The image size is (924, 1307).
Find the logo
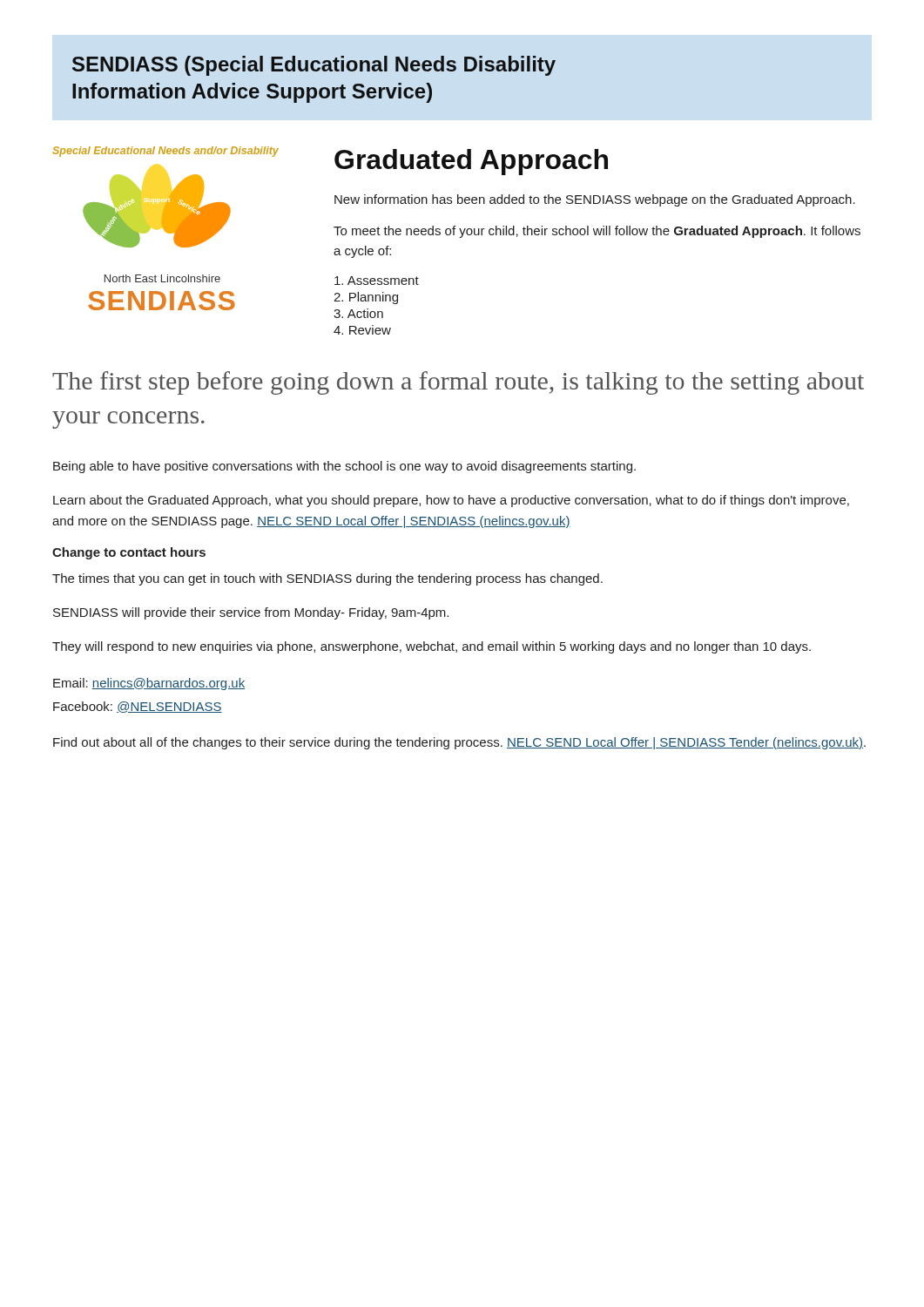pos(170,236)
